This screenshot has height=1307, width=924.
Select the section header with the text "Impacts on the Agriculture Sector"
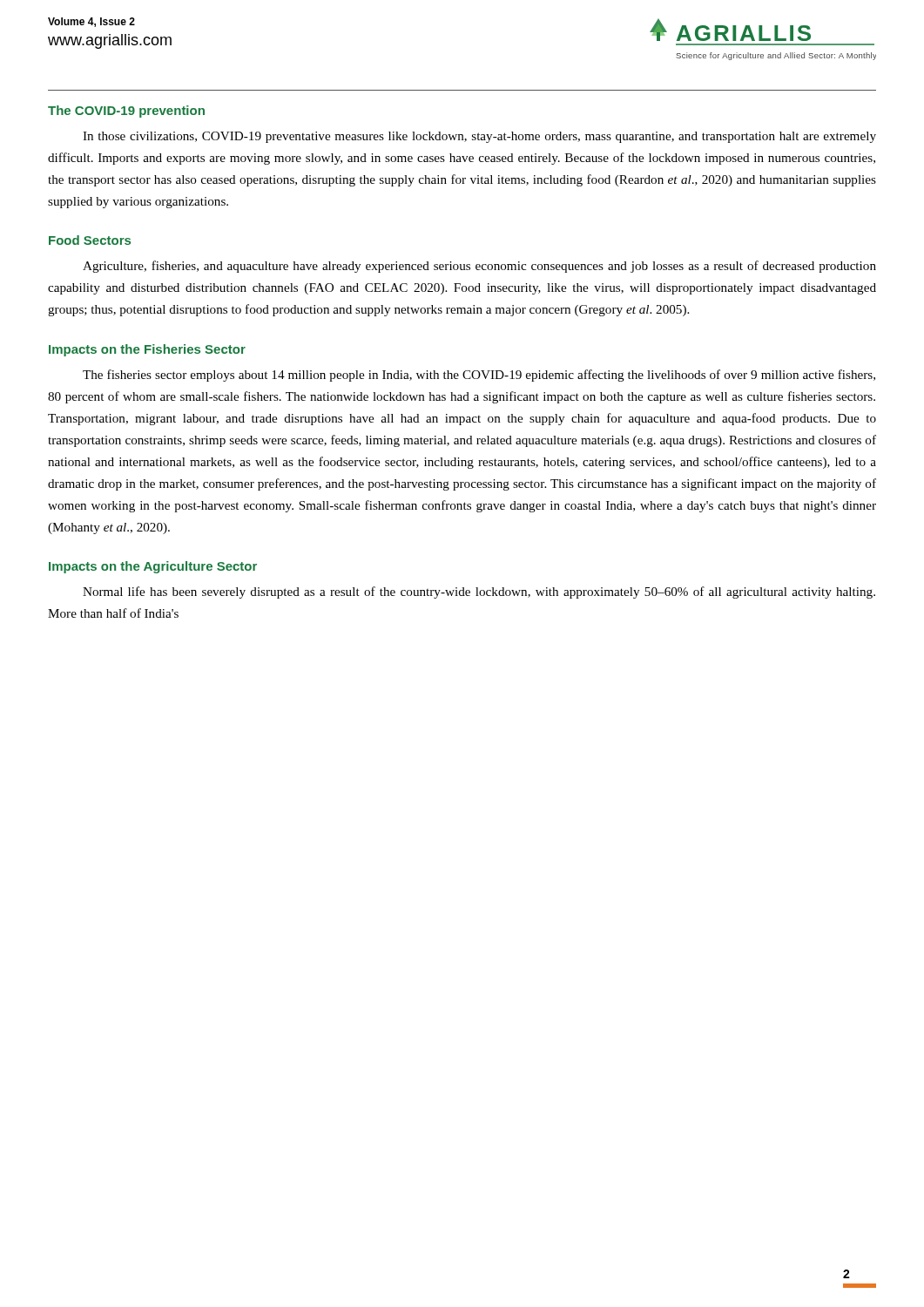153,566
